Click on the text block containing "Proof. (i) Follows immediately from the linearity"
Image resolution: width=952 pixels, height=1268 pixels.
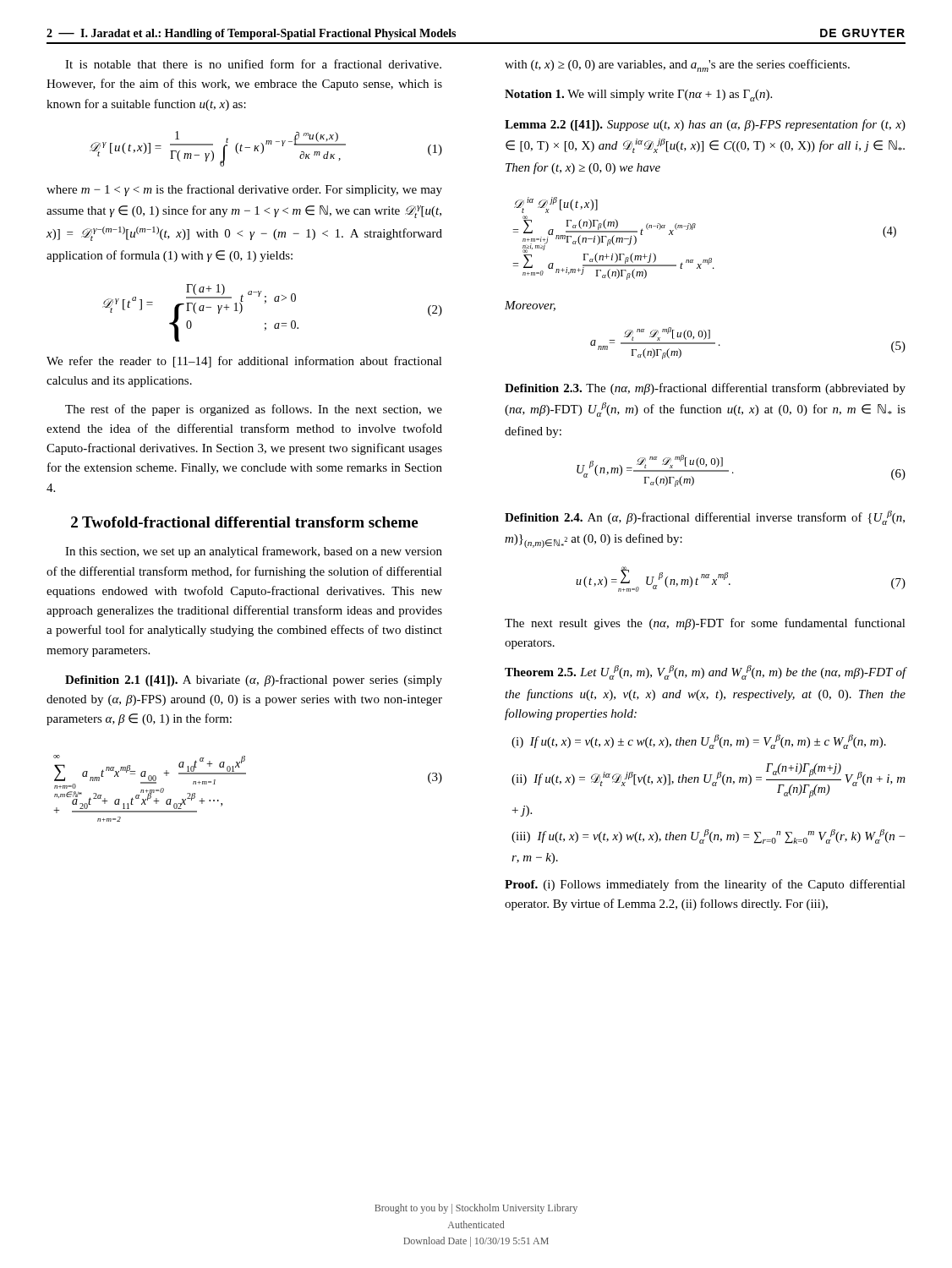tap(705, 894)
